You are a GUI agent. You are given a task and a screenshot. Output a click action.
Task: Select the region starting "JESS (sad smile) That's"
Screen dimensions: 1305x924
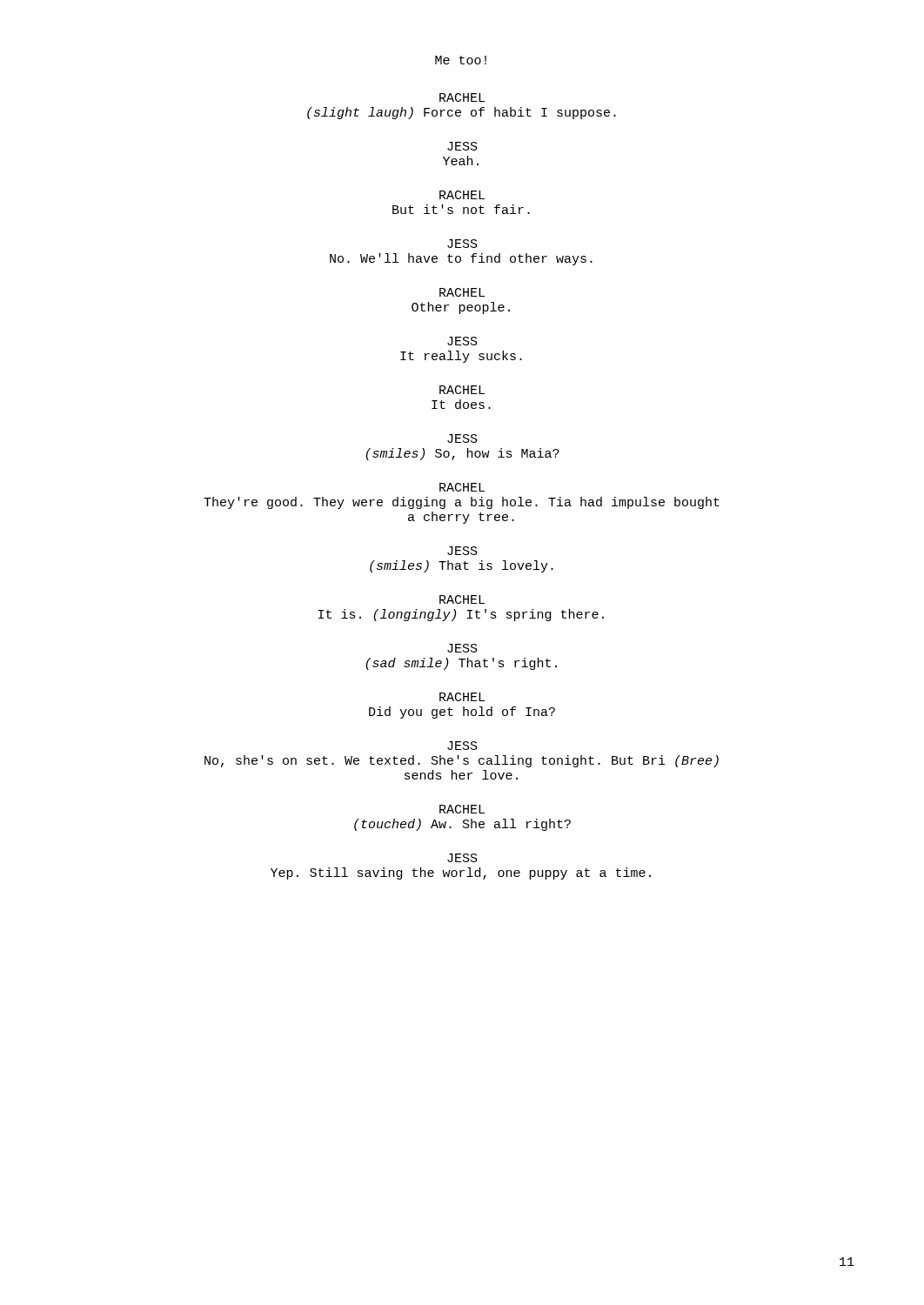(462, 656)
